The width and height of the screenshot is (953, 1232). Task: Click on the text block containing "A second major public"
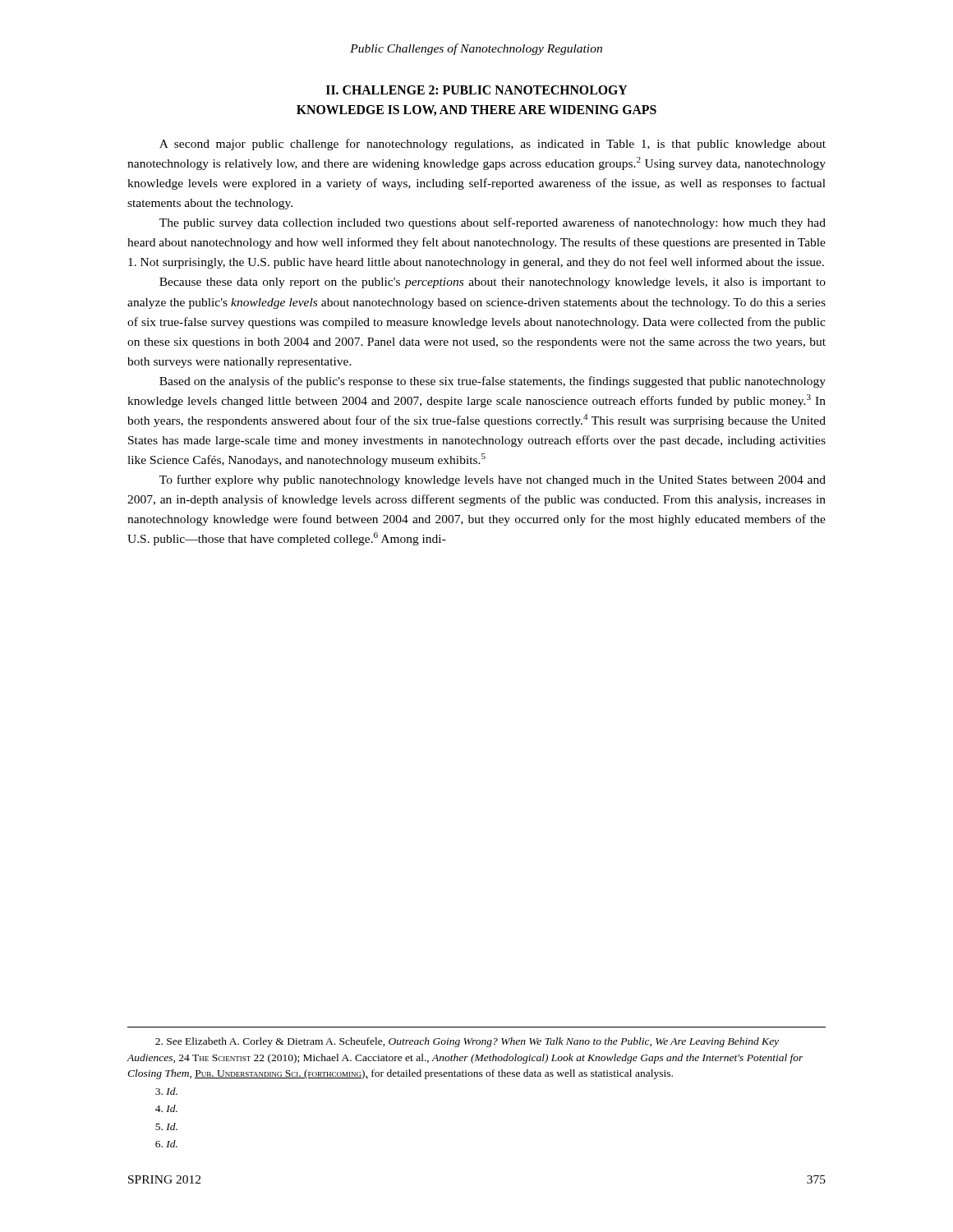(476, 173)
